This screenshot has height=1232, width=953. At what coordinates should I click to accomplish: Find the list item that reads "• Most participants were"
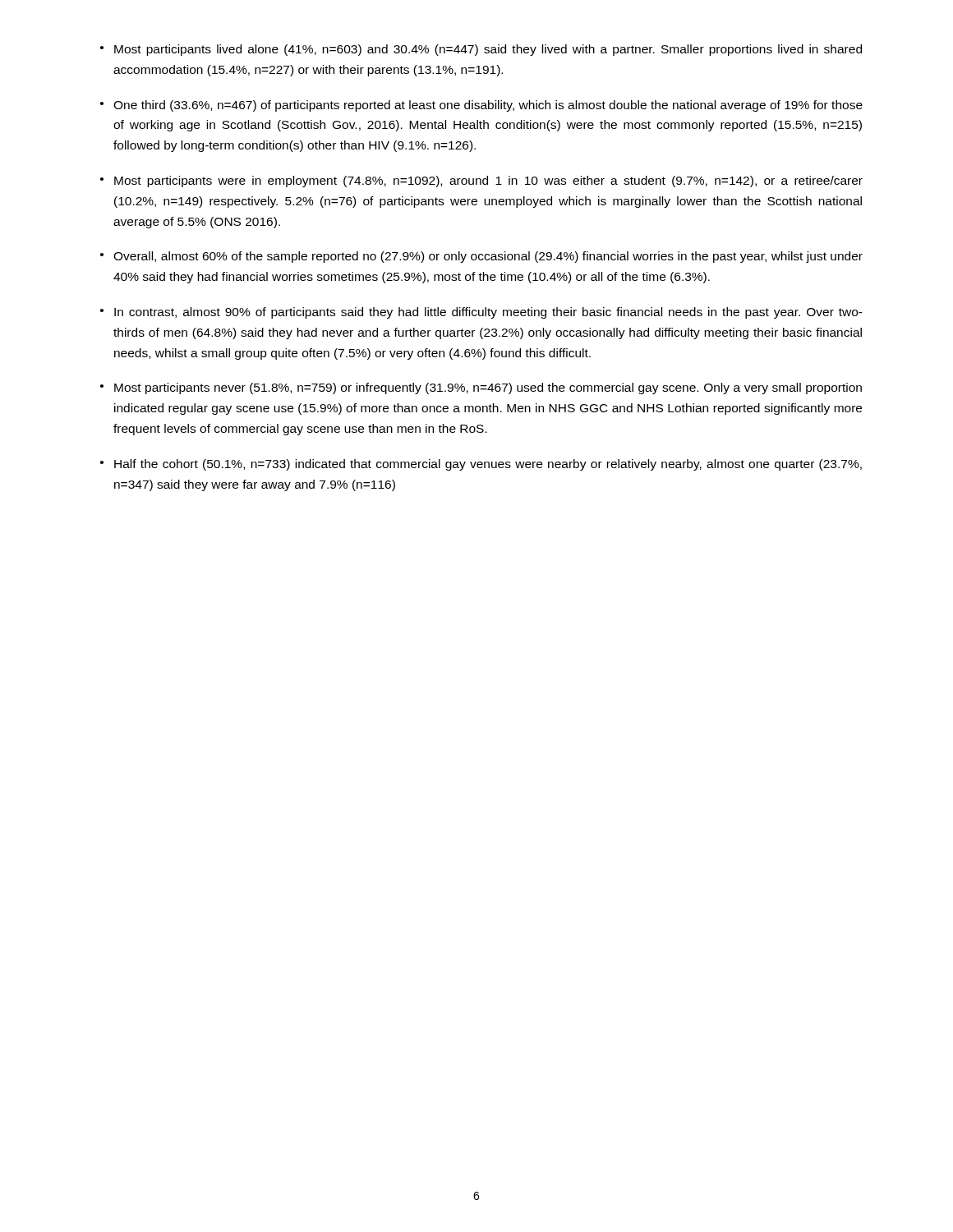476,201
